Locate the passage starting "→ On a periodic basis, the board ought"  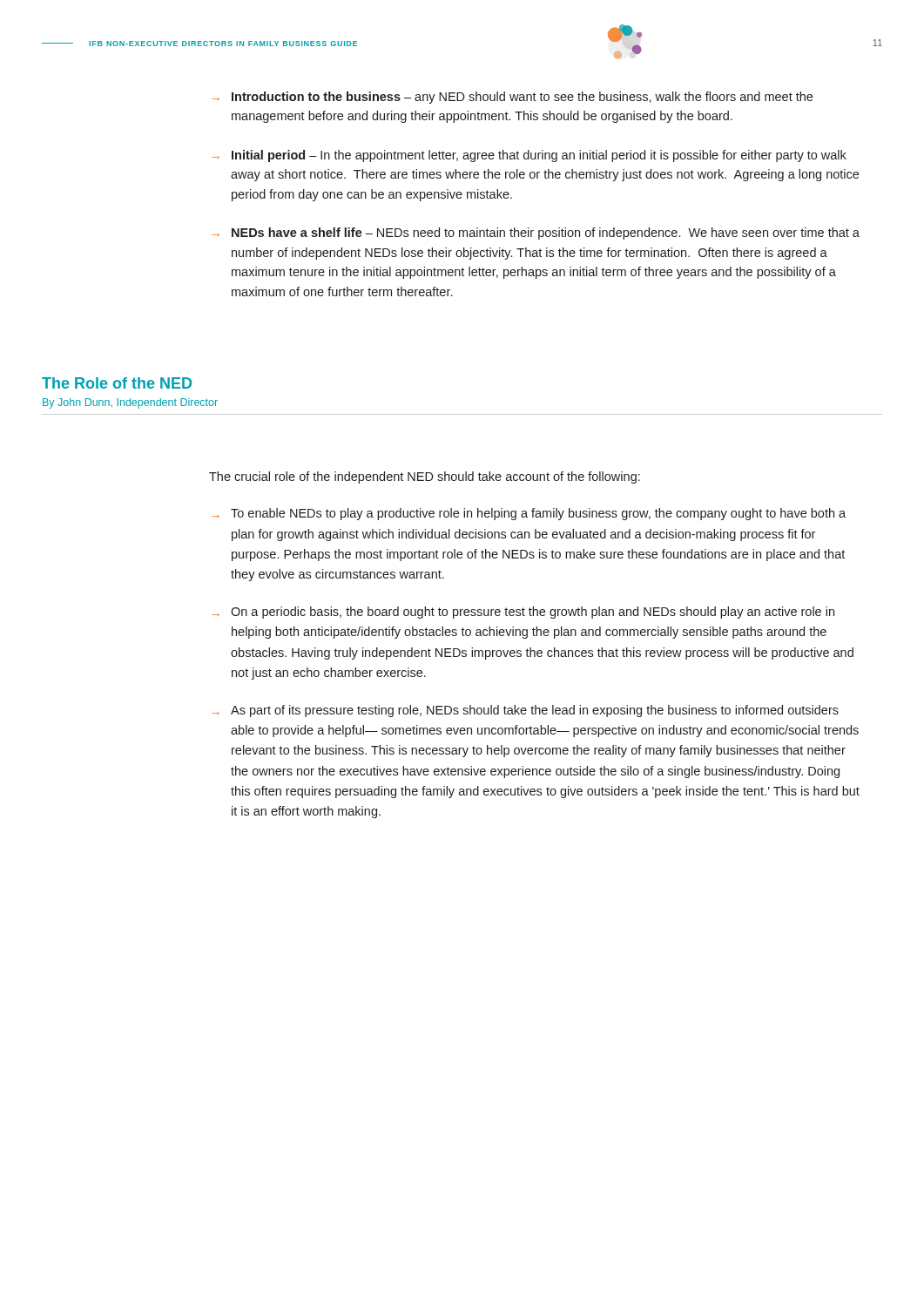pyautogui.click(x=536, y=643)
